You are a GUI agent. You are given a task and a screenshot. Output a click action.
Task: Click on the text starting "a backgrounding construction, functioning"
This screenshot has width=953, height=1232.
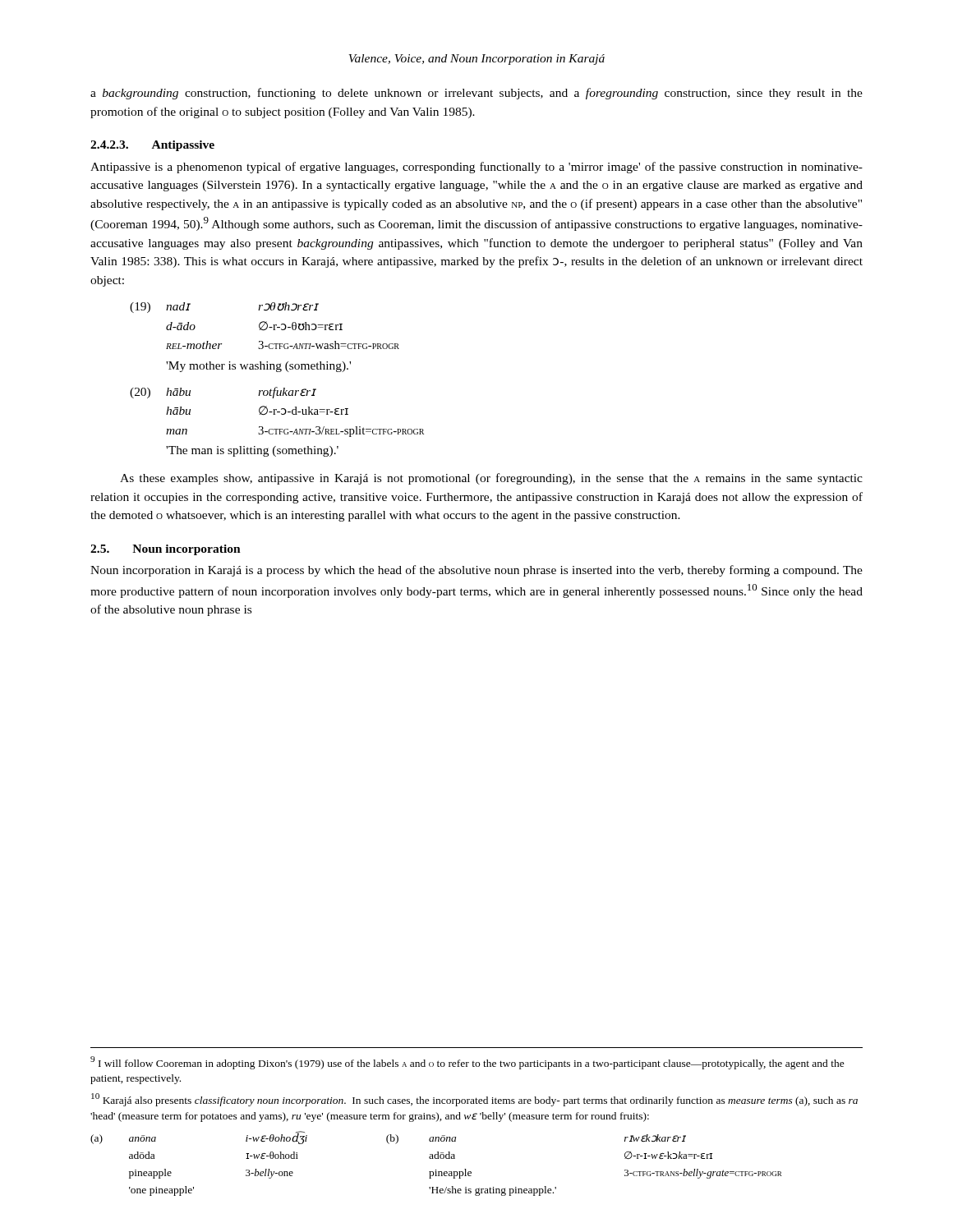click(x=476, y=102)
